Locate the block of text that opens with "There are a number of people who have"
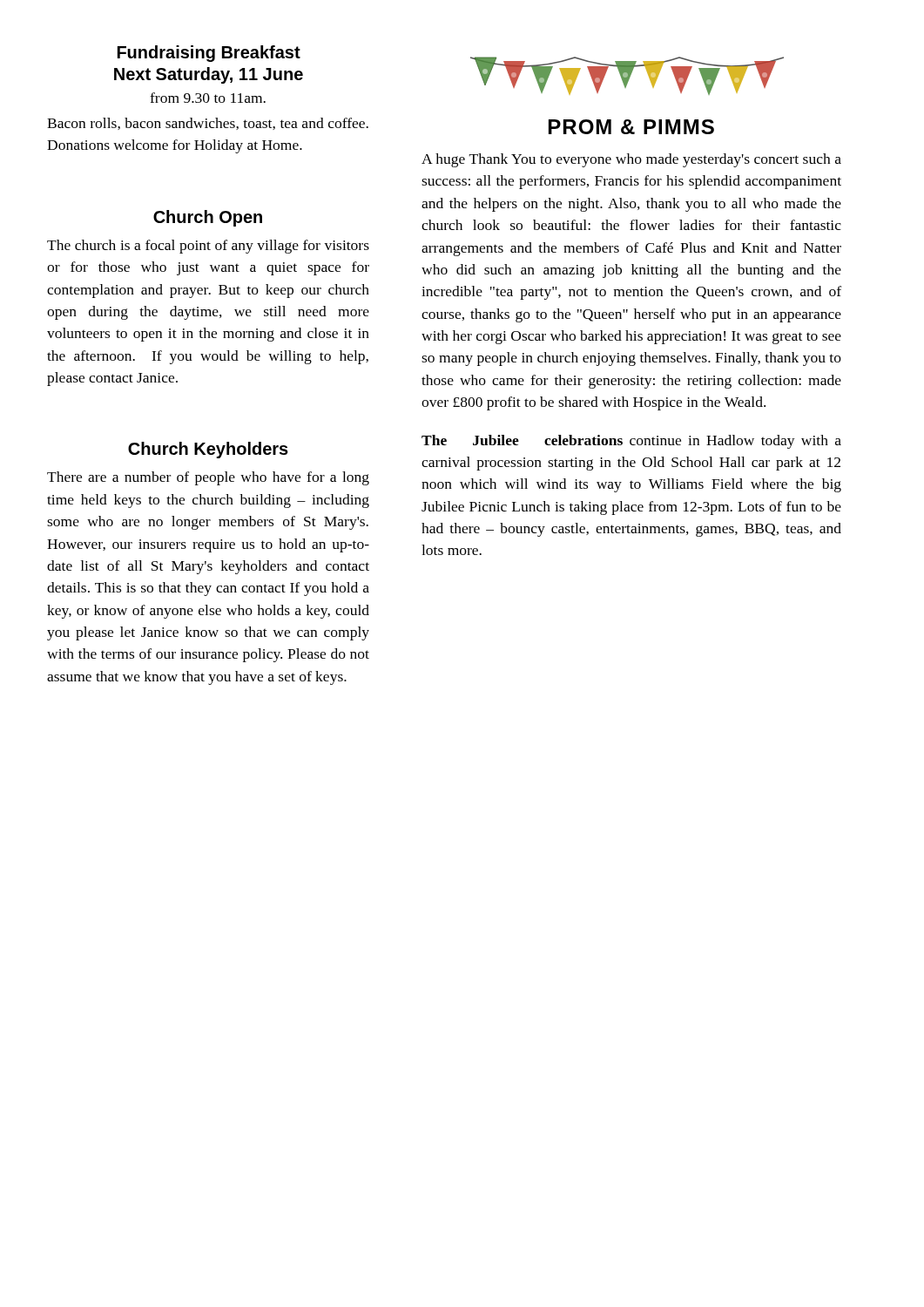924x1307 pixels. (208, 576)
